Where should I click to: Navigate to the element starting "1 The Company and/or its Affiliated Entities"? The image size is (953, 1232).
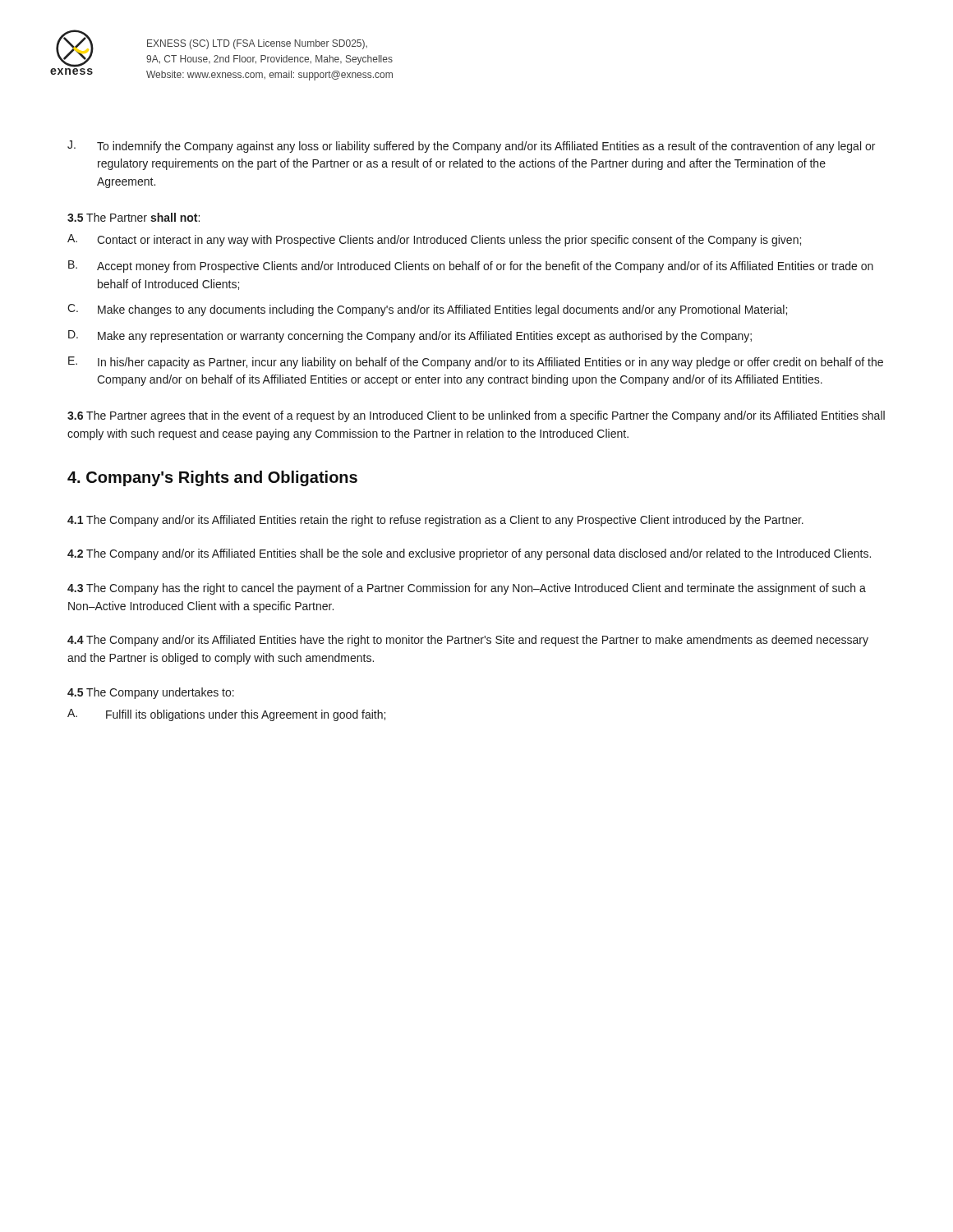(436, 519)
